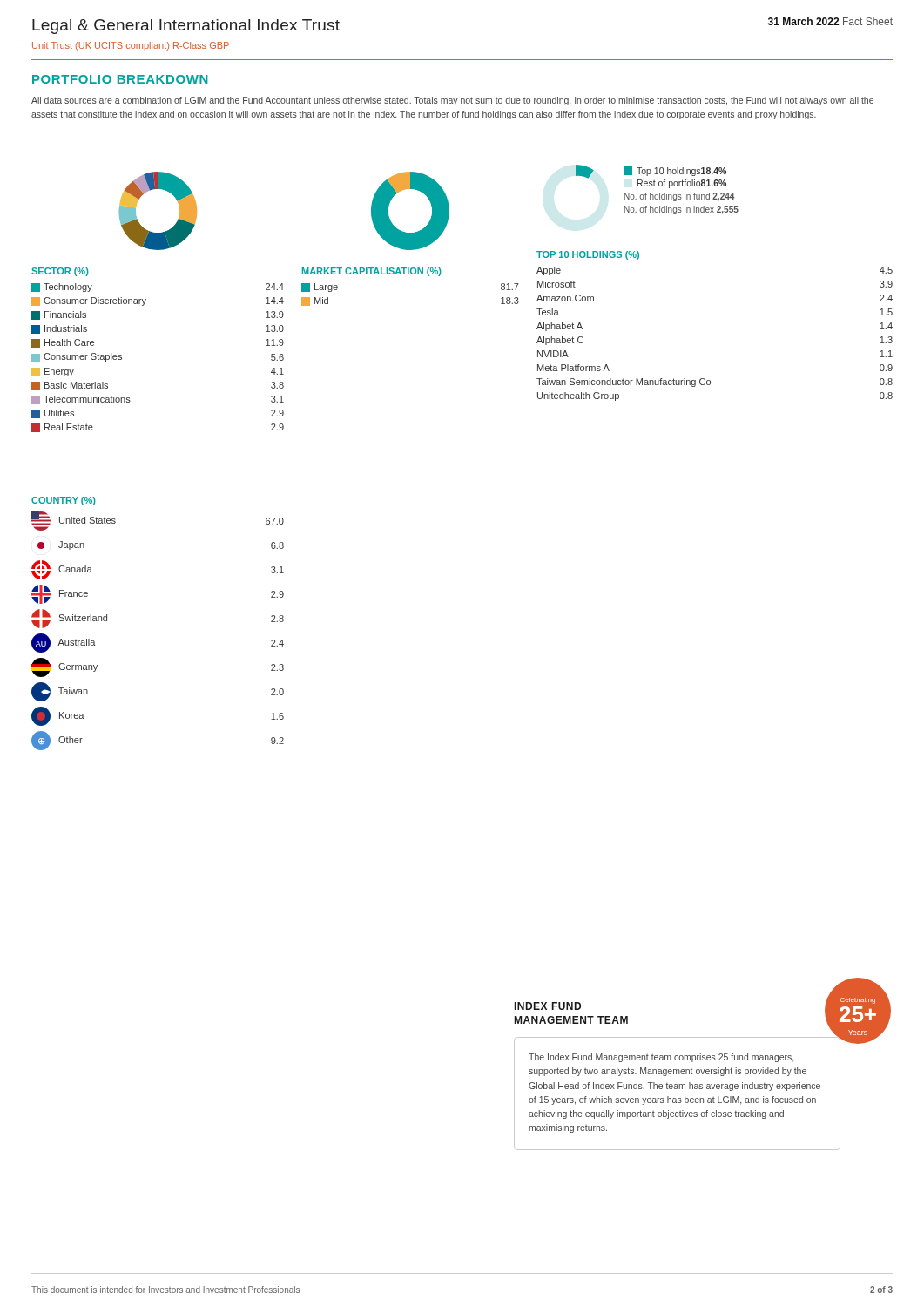Viewport: 924px width, 1307px height.
Task: Point to the passage starting "All data sources are a combination of"
Action: pos(453,107)
